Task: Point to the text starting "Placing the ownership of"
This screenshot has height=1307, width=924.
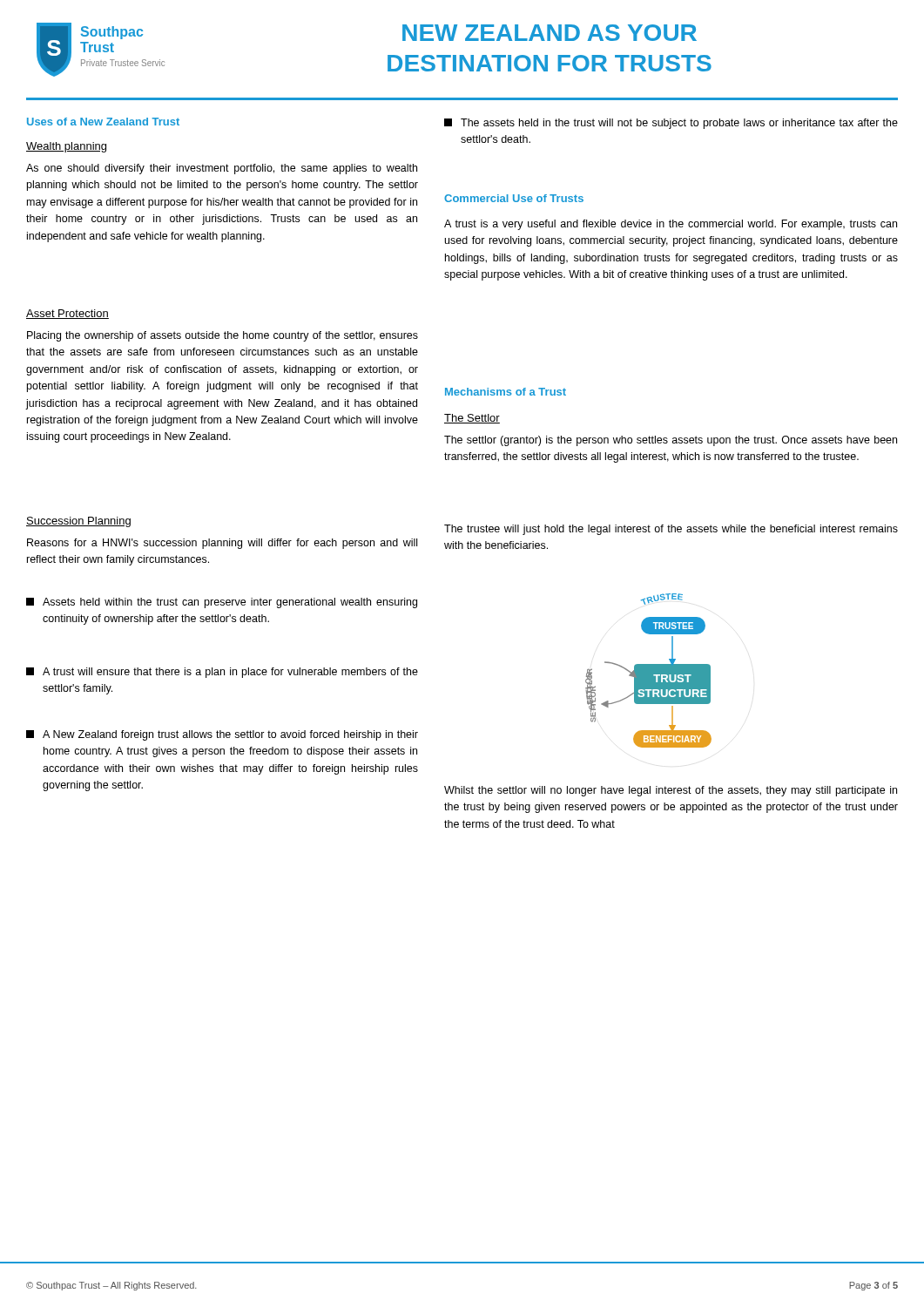Action: (x=222, y=387)
